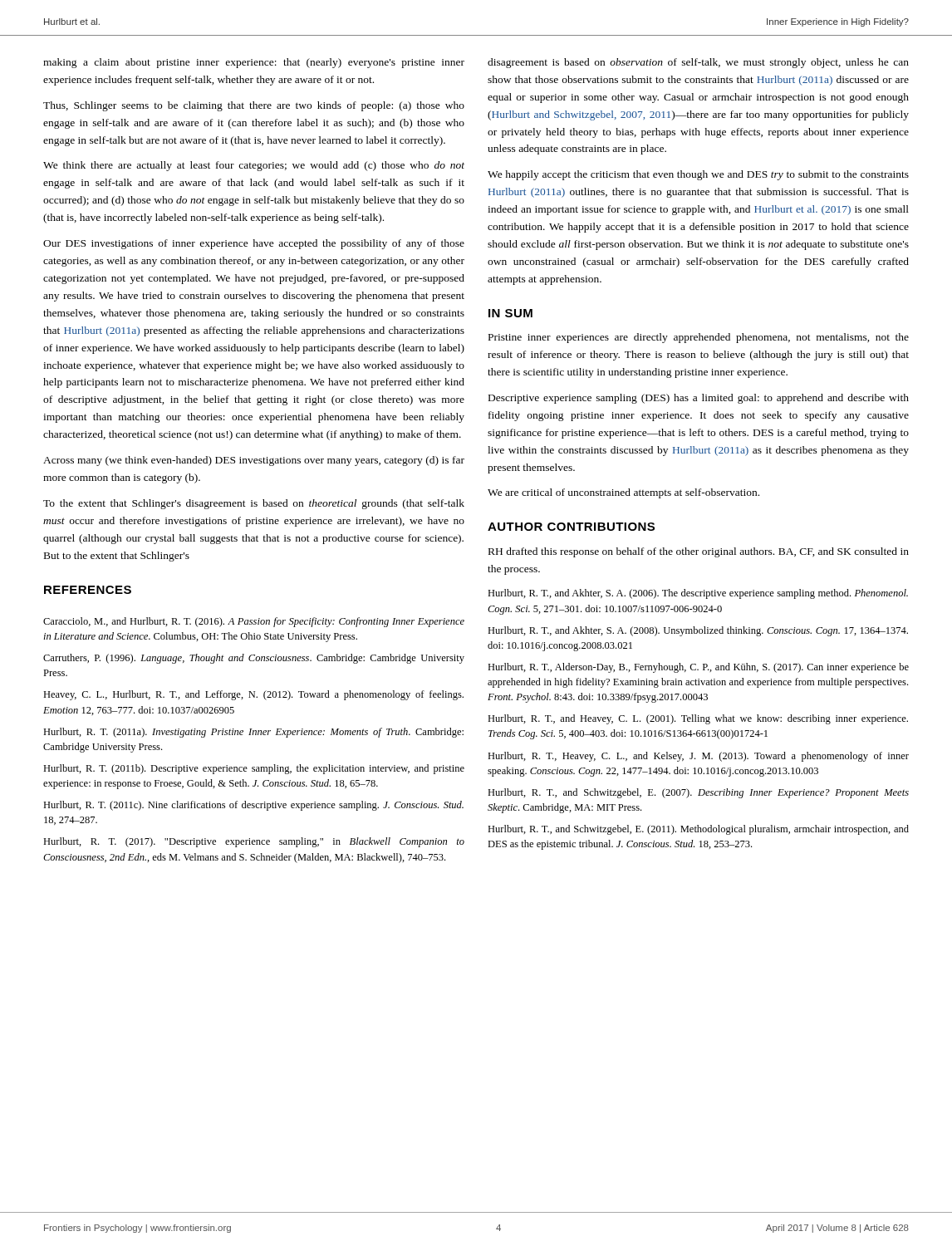
Task: Point to "IN SUM"
Action: pos(511,313)
